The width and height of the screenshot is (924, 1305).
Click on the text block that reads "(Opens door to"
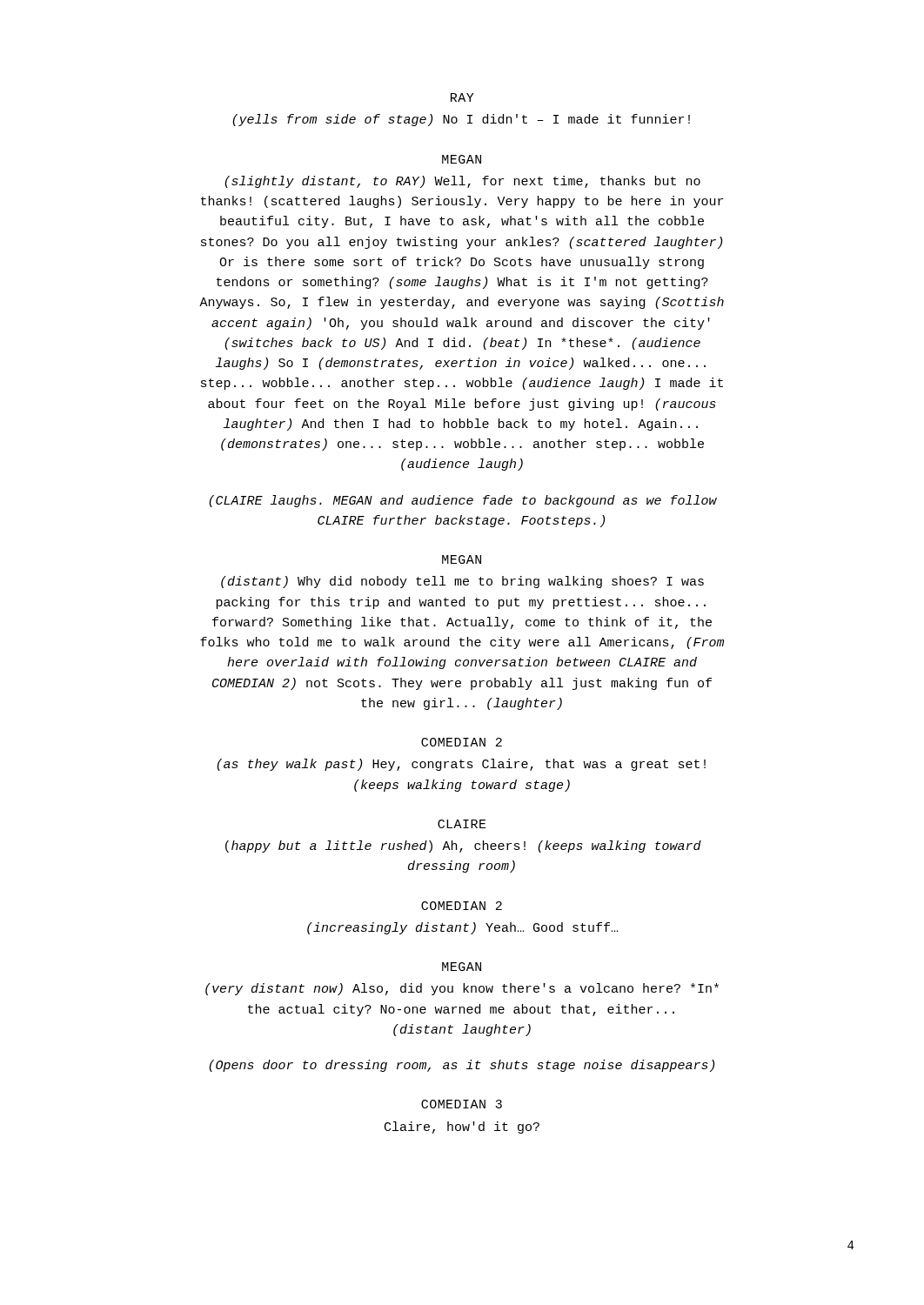click(462, 1066)
